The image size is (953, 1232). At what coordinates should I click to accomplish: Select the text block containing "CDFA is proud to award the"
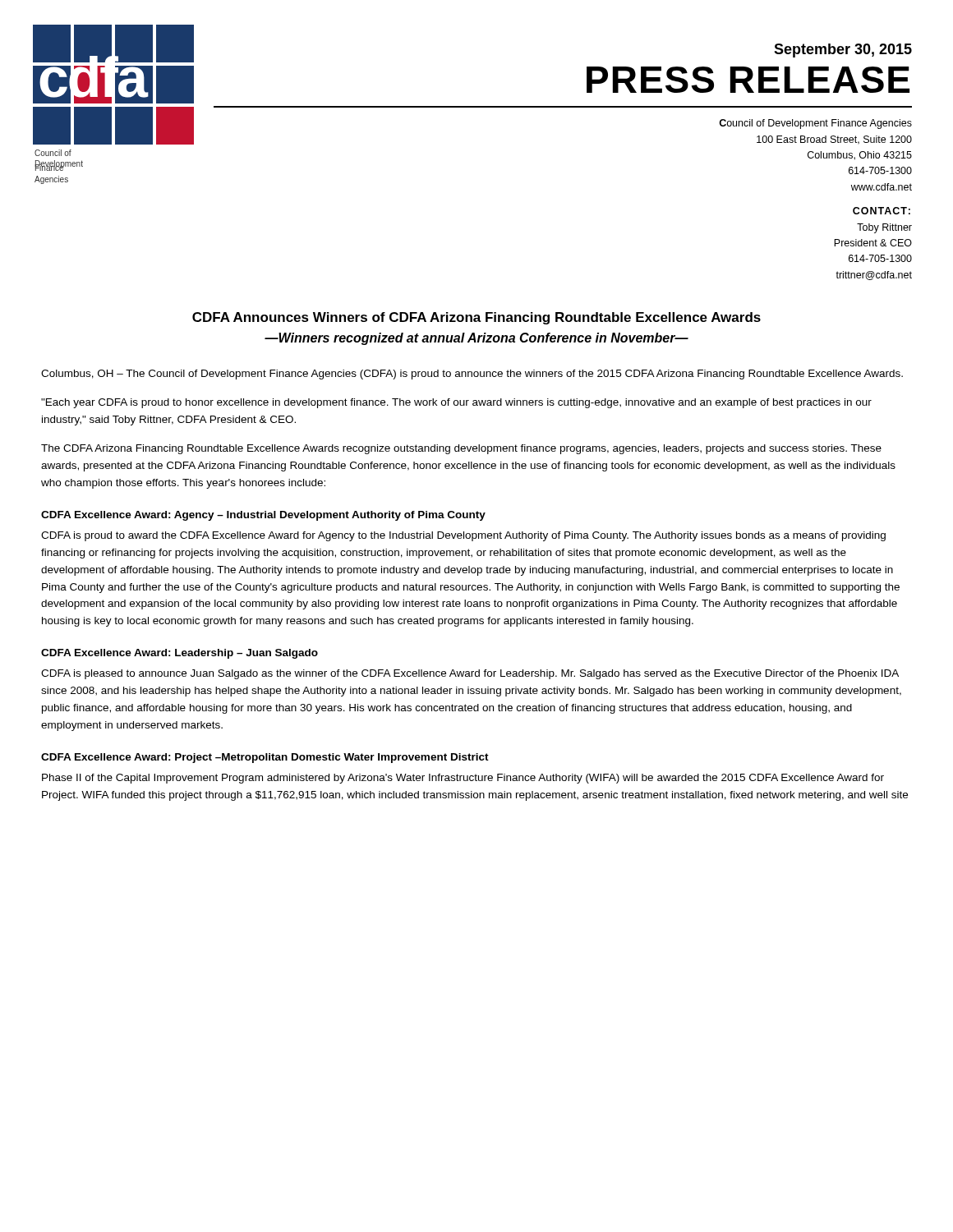pyautogui.click(x=471, y=578)
